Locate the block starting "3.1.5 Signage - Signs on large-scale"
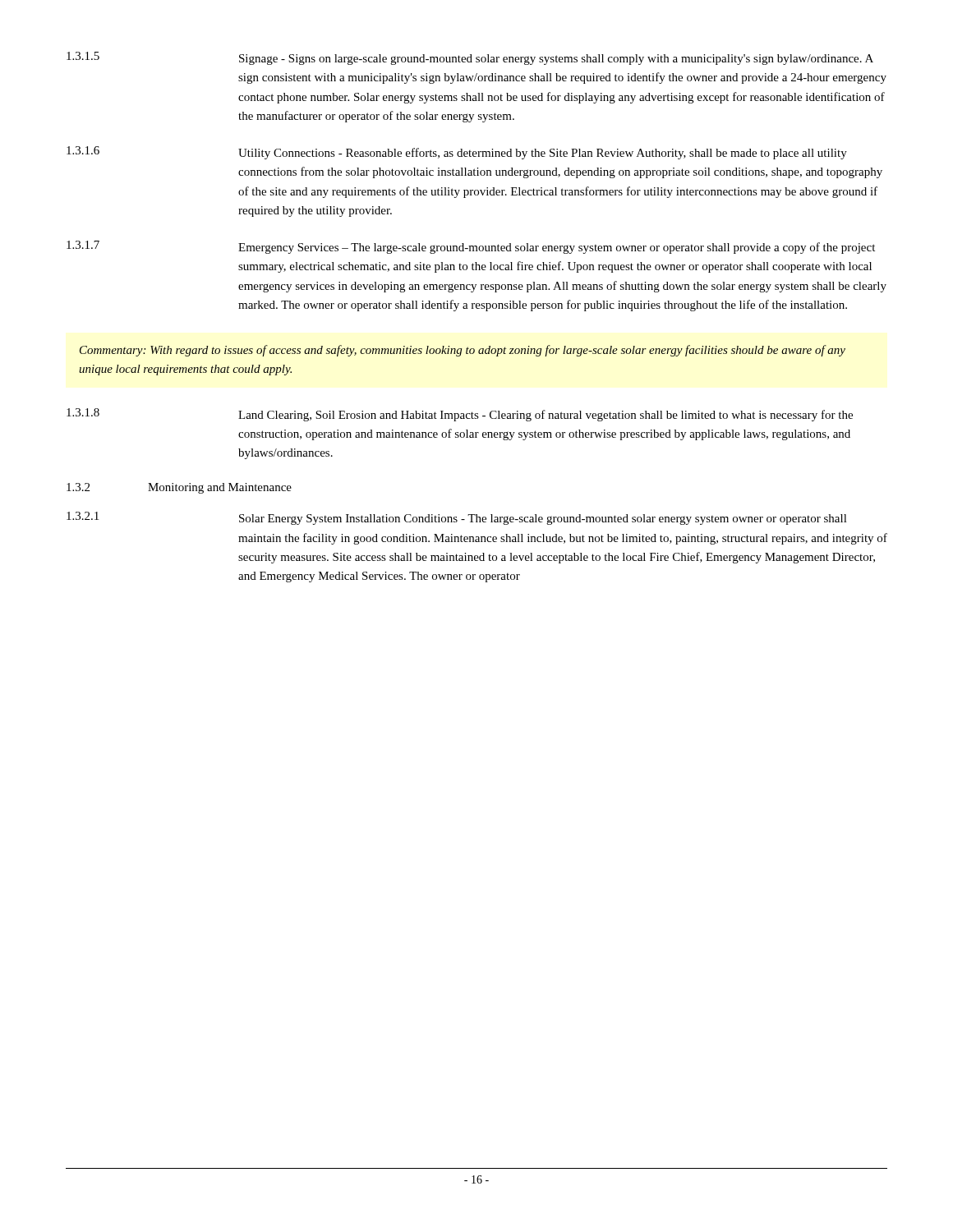 pyautogui.click(x=476, y=87)
